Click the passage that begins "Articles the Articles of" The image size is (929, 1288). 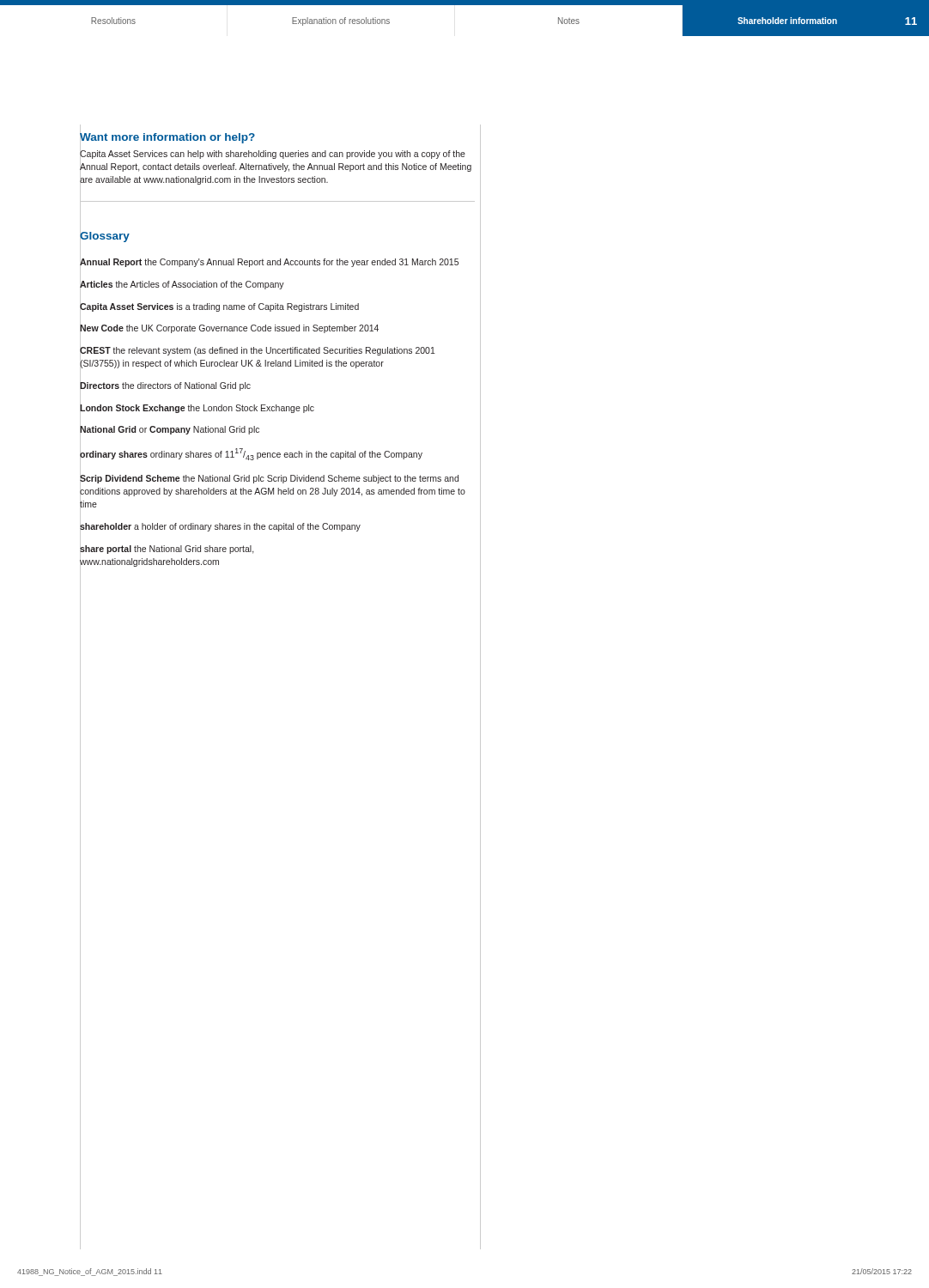(277, 285)
